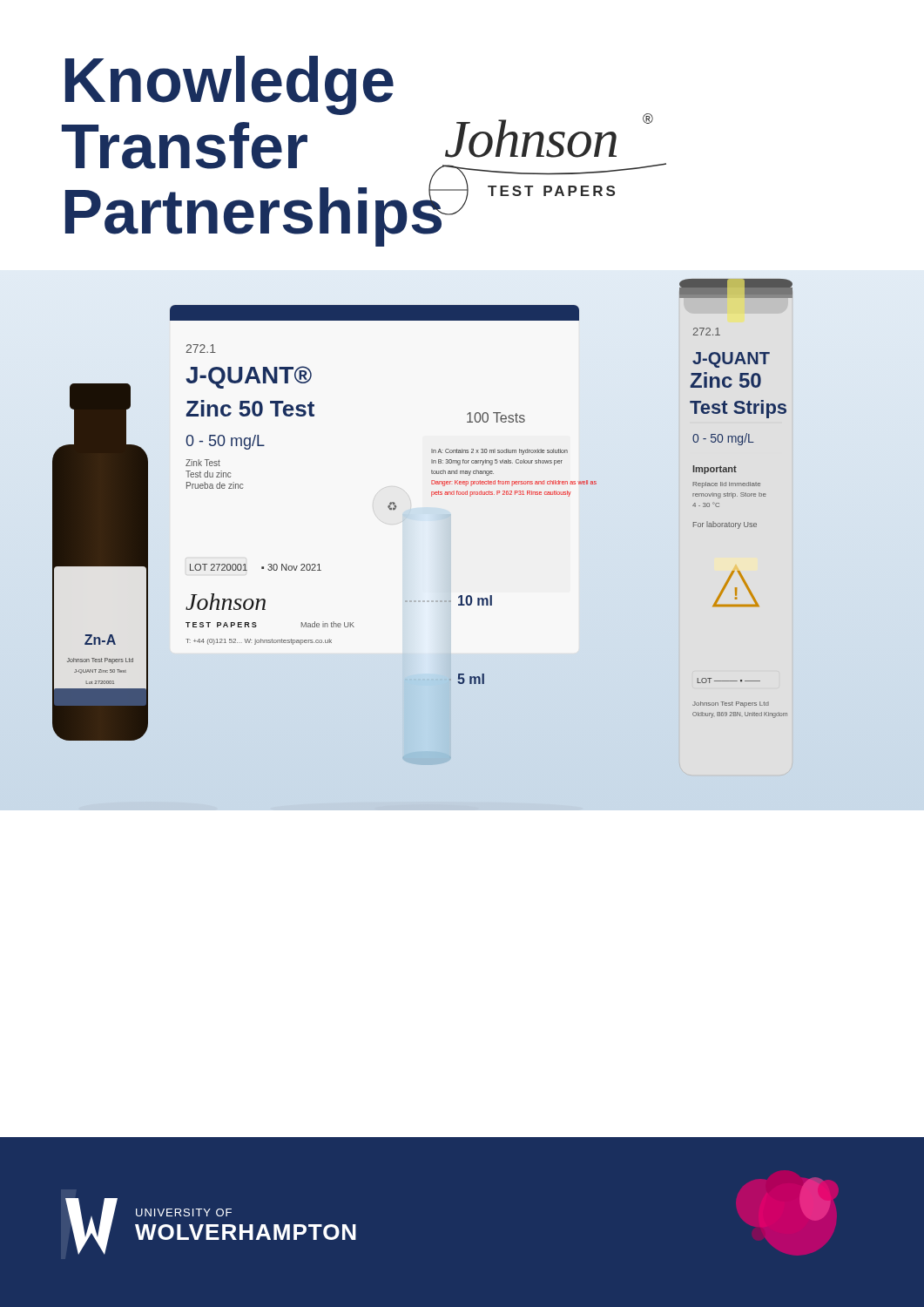Viewport: 924px width, 1307px height.
Task: Locate the title
Action: pos(248,147)
